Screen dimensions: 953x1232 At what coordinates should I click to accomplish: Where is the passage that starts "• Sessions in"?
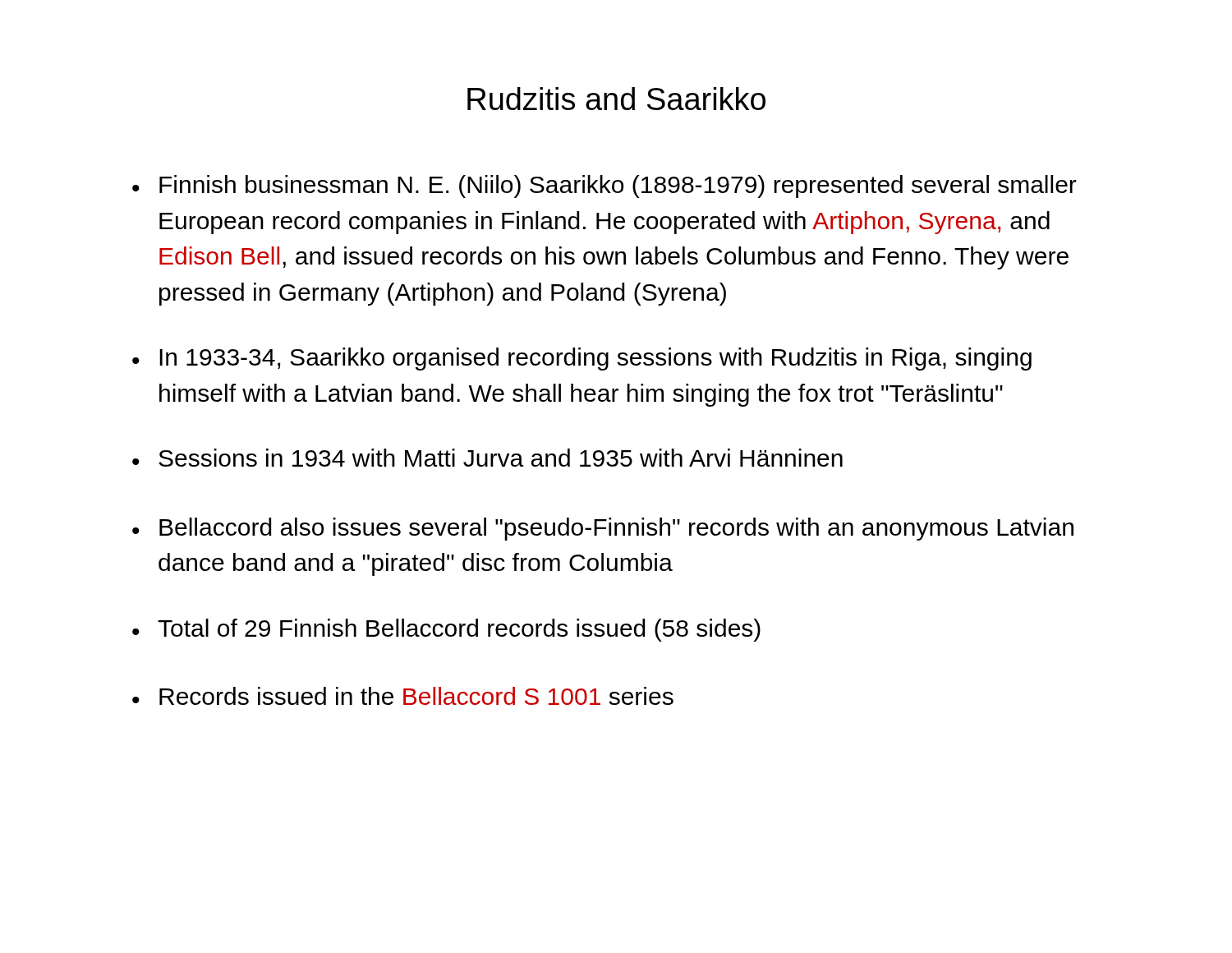click(616, 460)
